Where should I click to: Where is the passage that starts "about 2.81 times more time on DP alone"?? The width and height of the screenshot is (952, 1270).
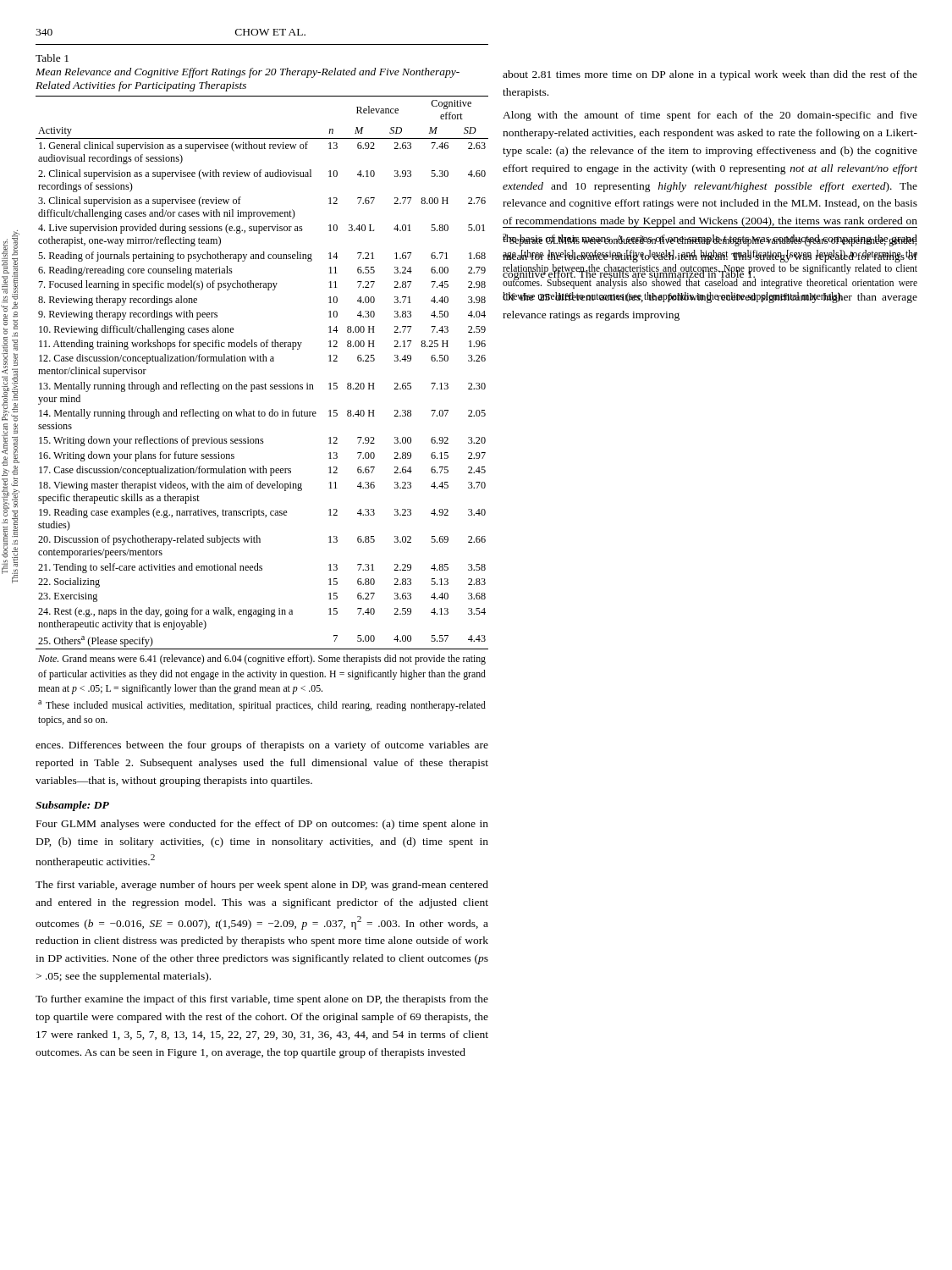click(710, 83)
